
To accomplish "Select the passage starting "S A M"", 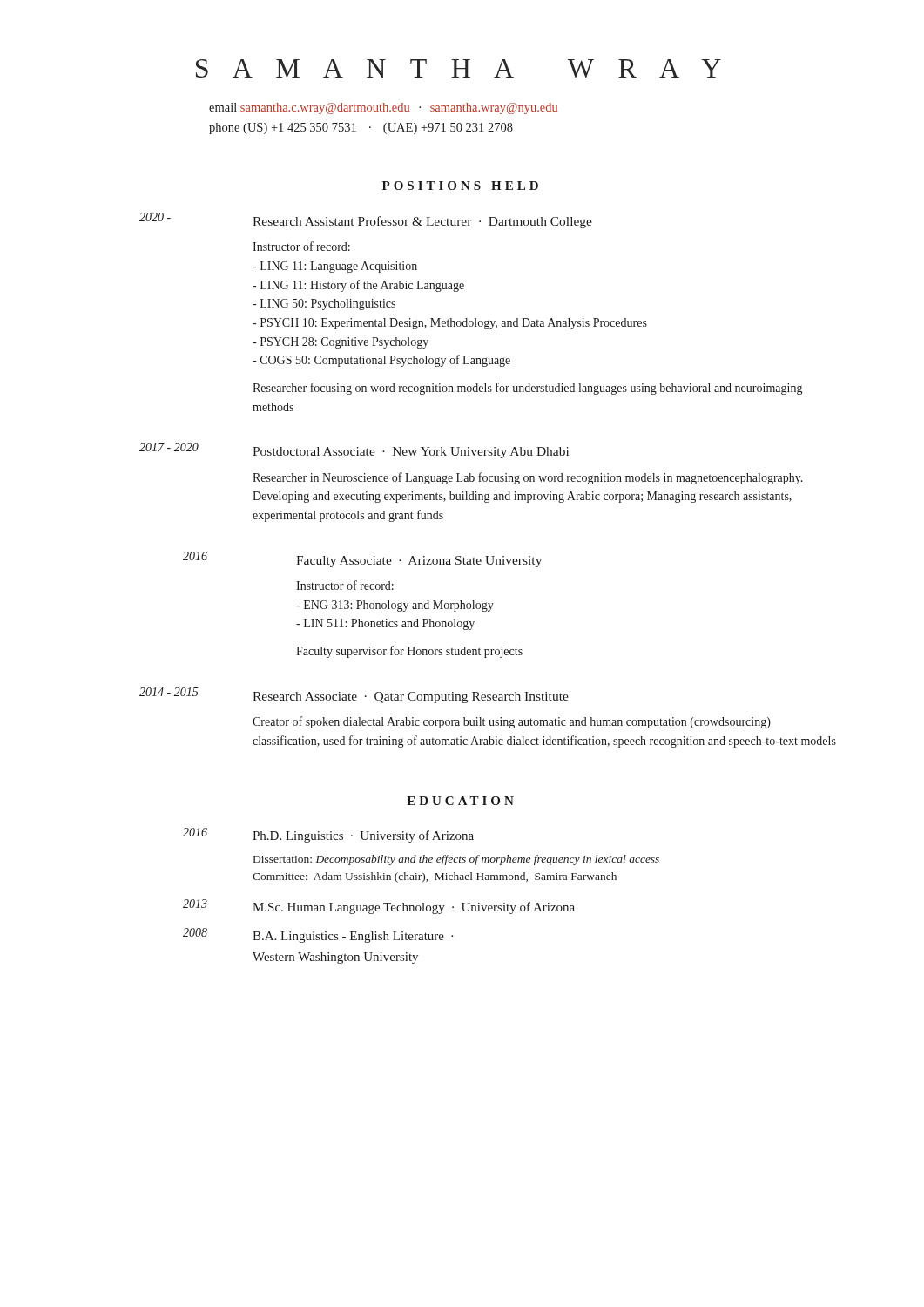I will [x=462, y=68].
